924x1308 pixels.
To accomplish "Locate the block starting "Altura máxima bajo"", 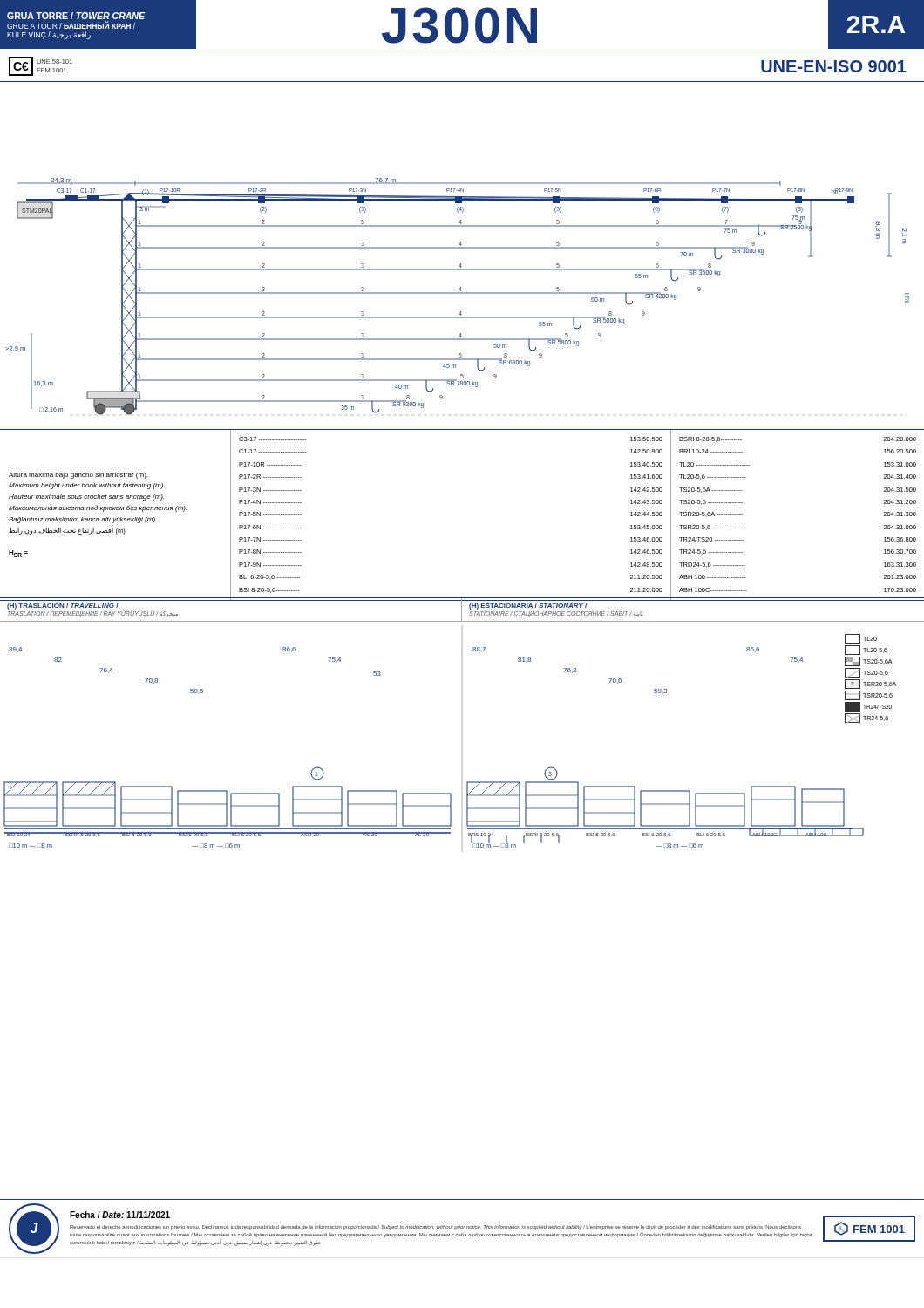I will click(x=98, y=515).
